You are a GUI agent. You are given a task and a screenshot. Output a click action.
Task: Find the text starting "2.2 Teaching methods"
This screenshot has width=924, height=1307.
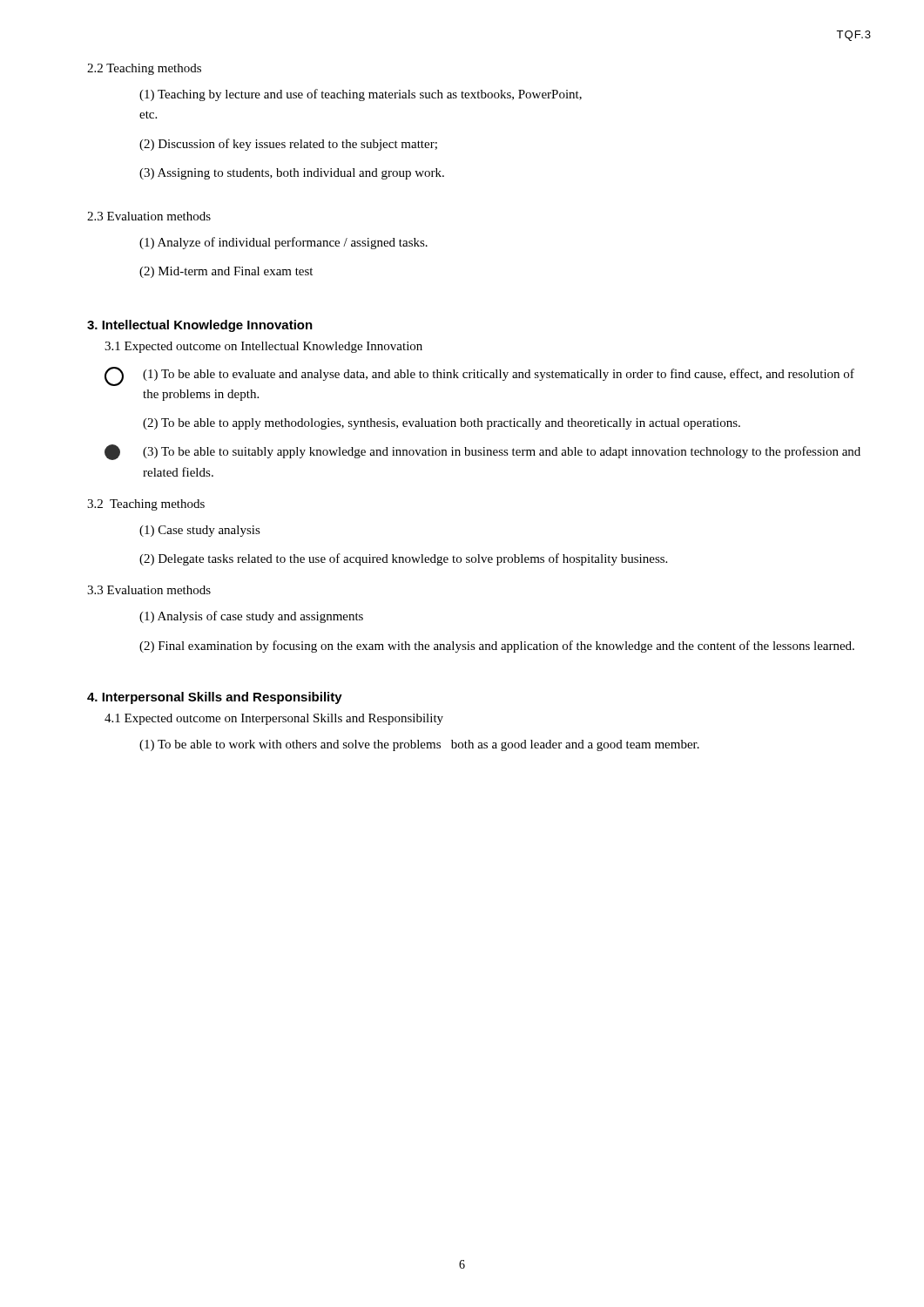[144, 68]
